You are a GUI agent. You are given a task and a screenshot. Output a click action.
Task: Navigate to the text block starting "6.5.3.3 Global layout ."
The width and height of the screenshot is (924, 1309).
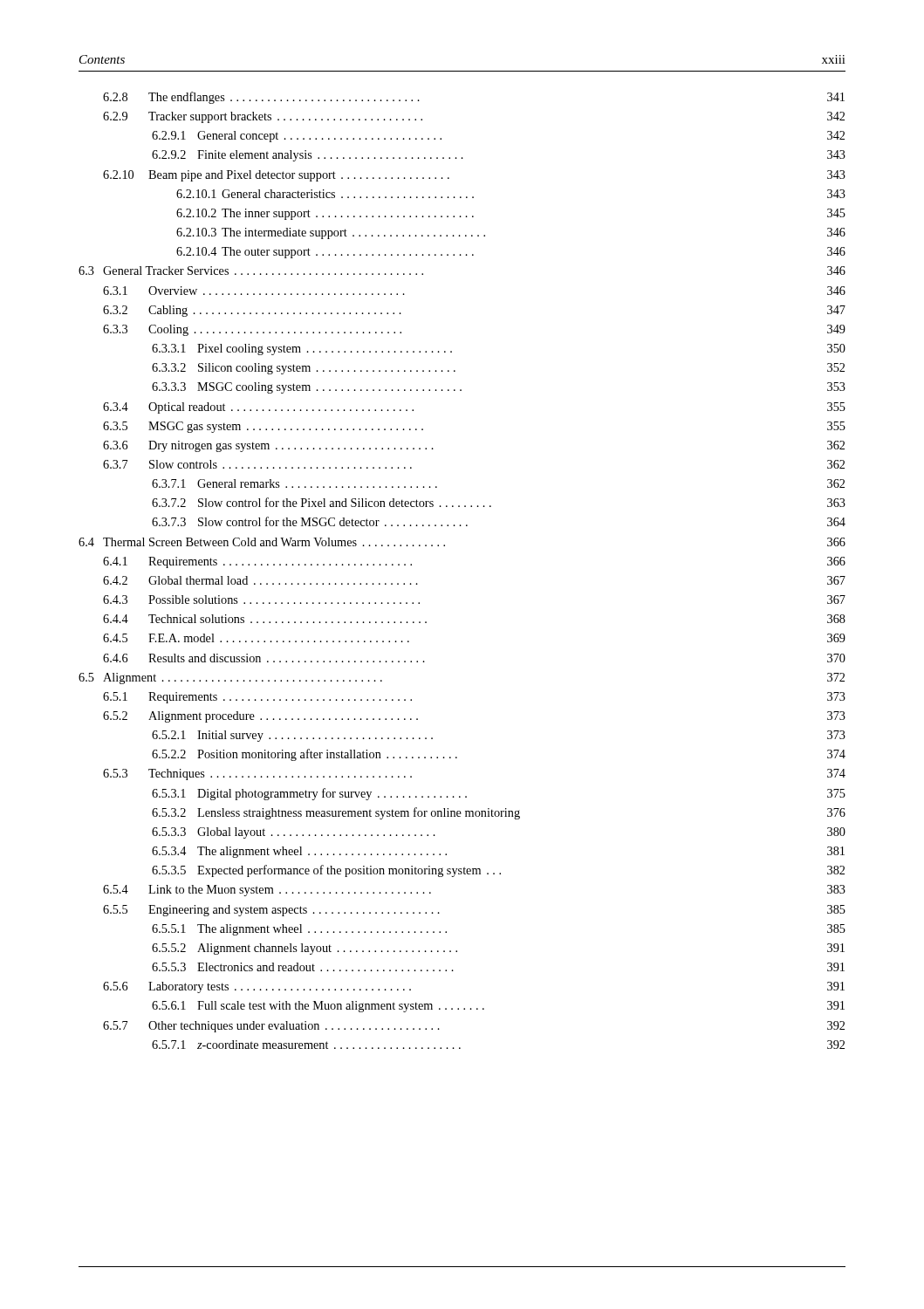click(208, 833)
